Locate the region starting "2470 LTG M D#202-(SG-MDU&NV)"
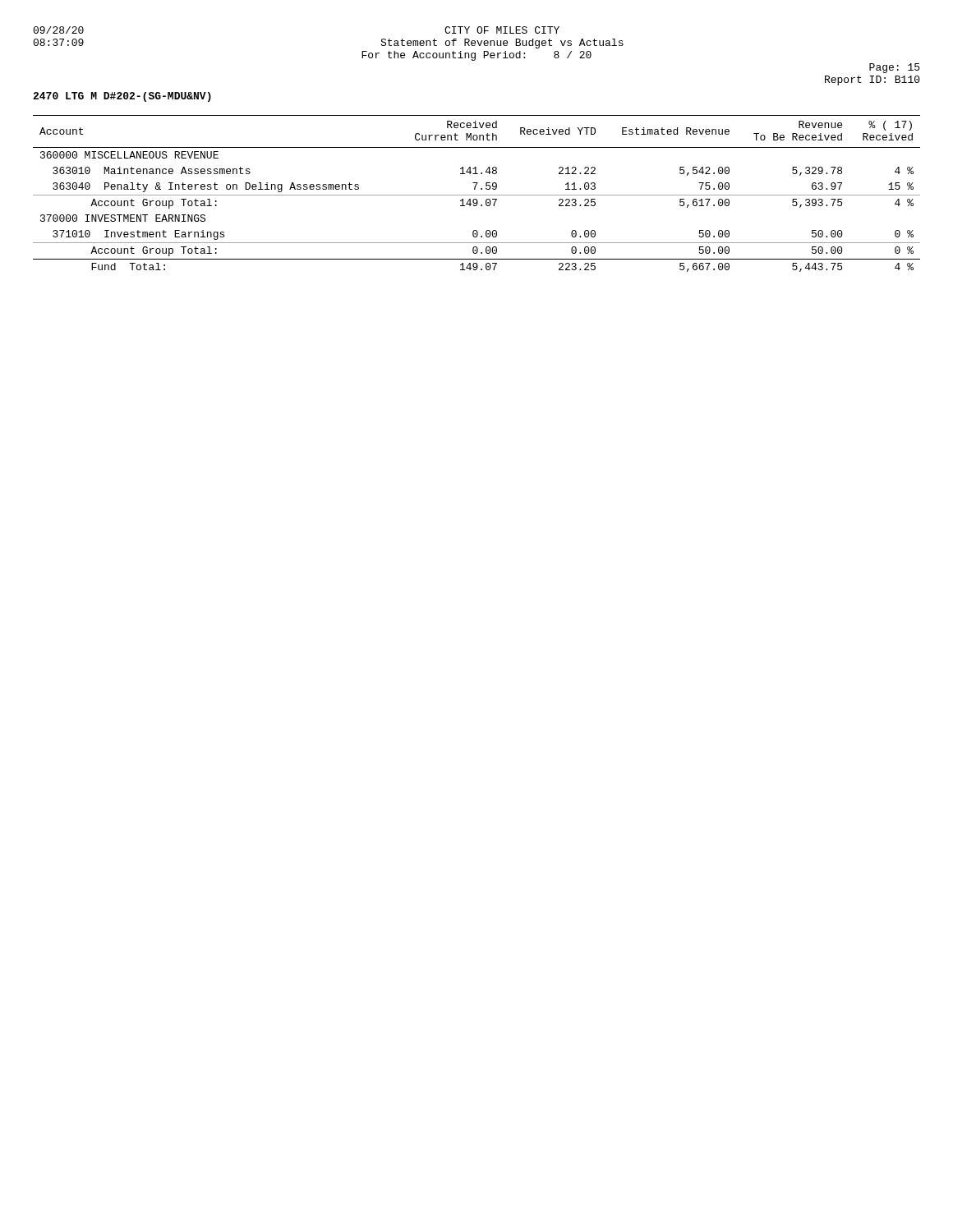 [123, 96]
